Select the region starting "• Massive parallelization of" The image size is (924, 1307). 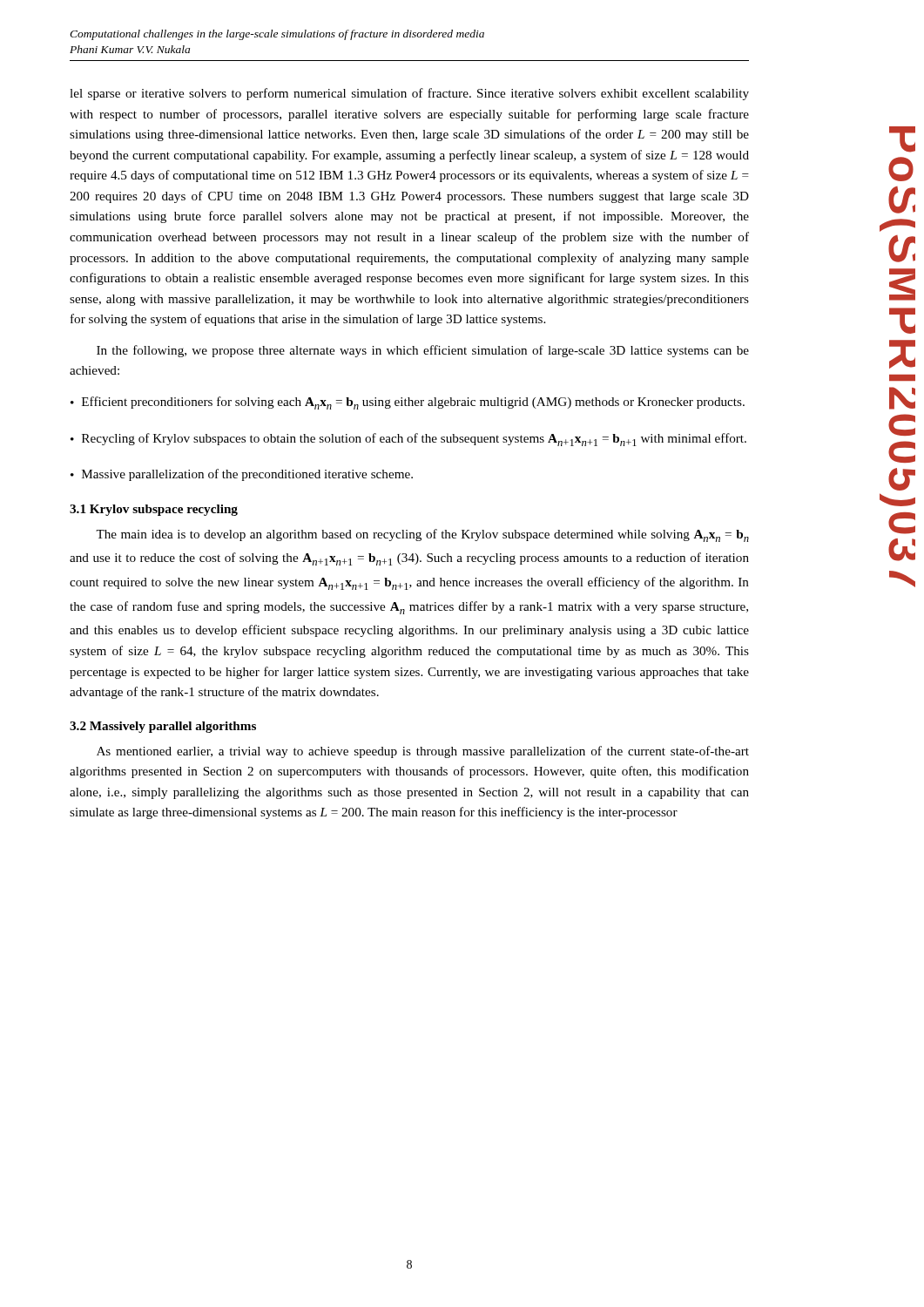coord(409,474)
